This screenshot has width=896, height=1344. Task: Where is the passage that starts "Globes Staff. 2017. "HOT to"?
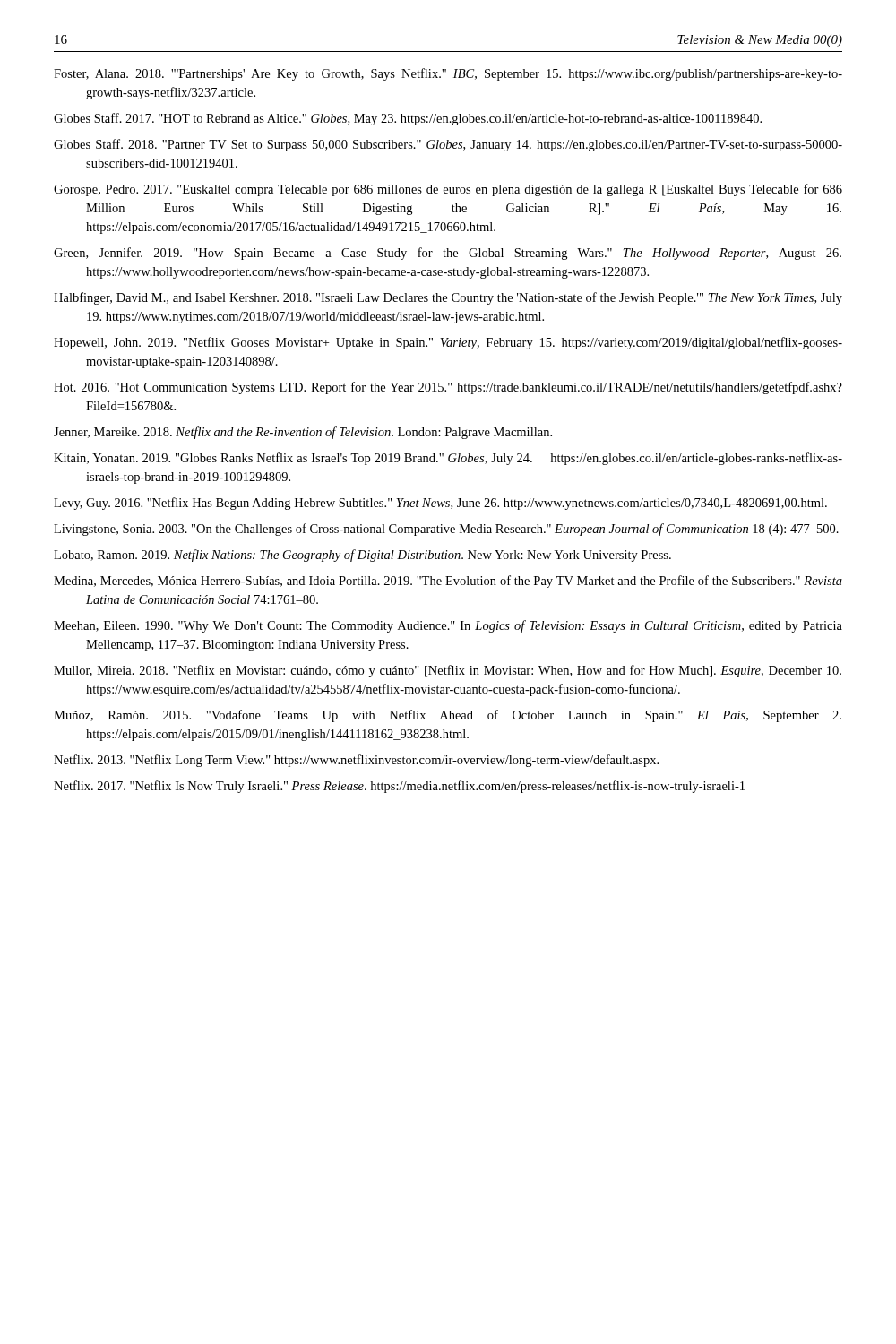[x=408, y=118]
